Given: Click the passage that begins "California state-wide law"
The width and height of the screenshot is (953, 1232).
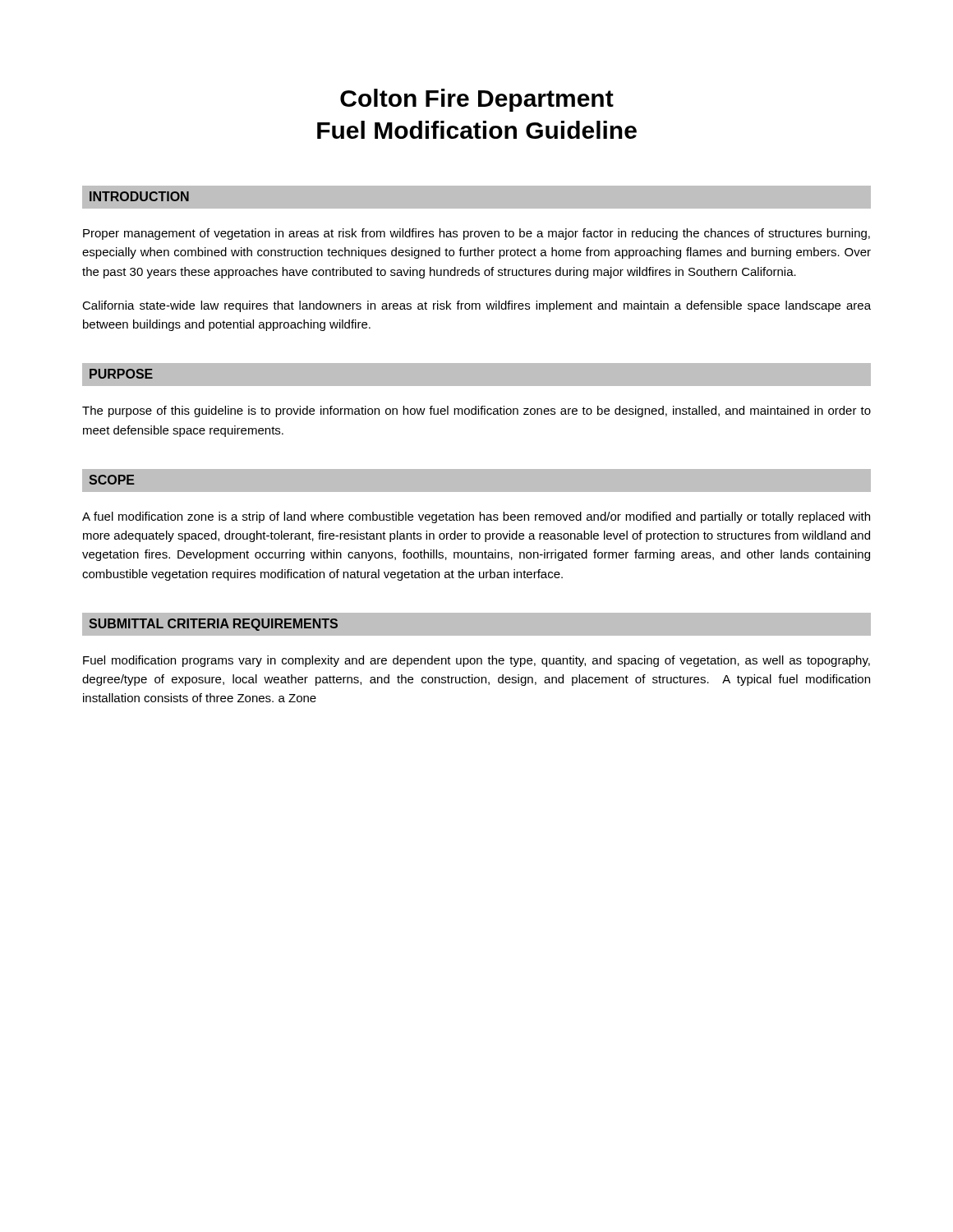Looking at the screenshot, I should tap(476, 314).
